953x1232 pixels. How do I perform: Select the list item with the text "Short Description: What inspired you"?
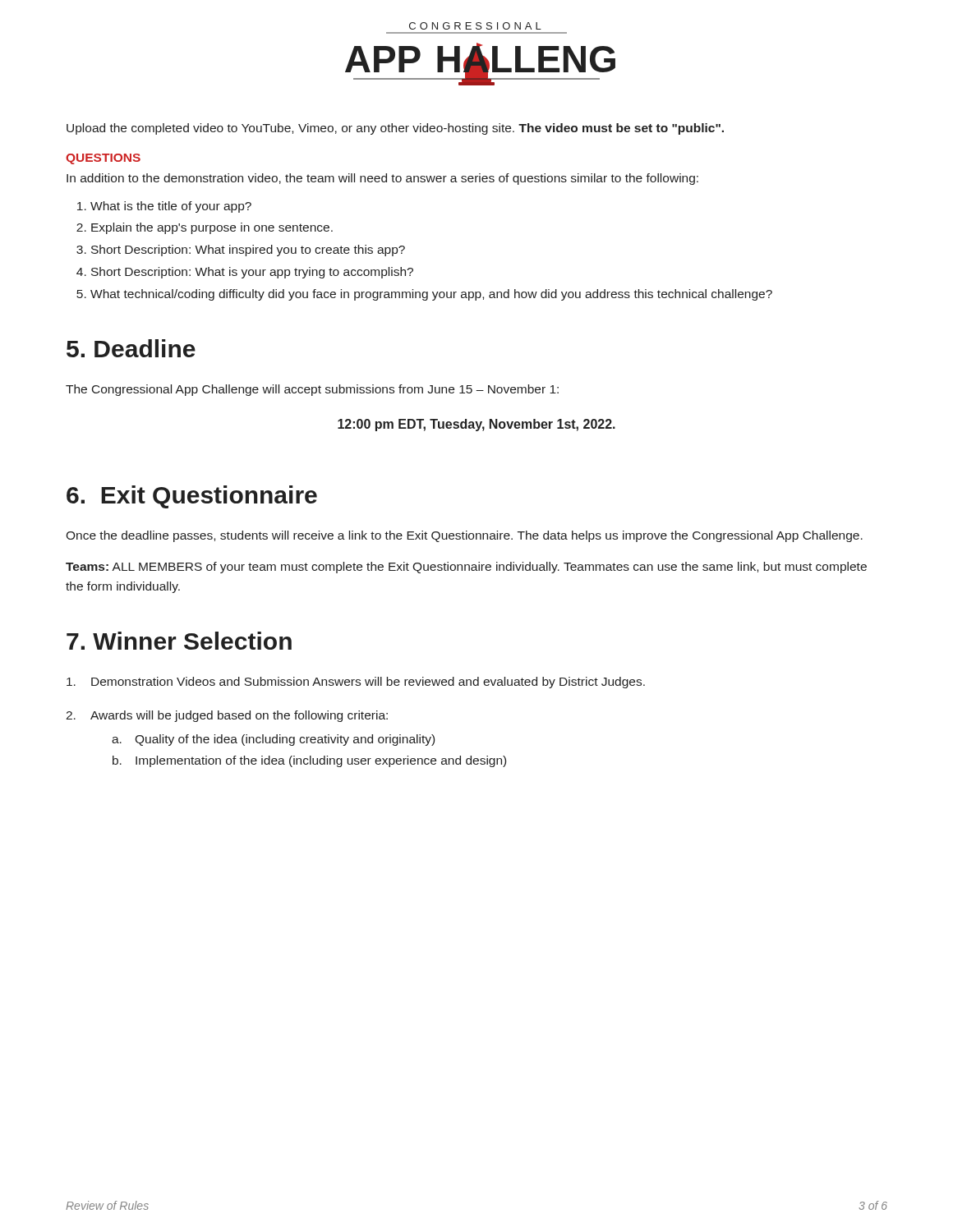pos(248,249)
